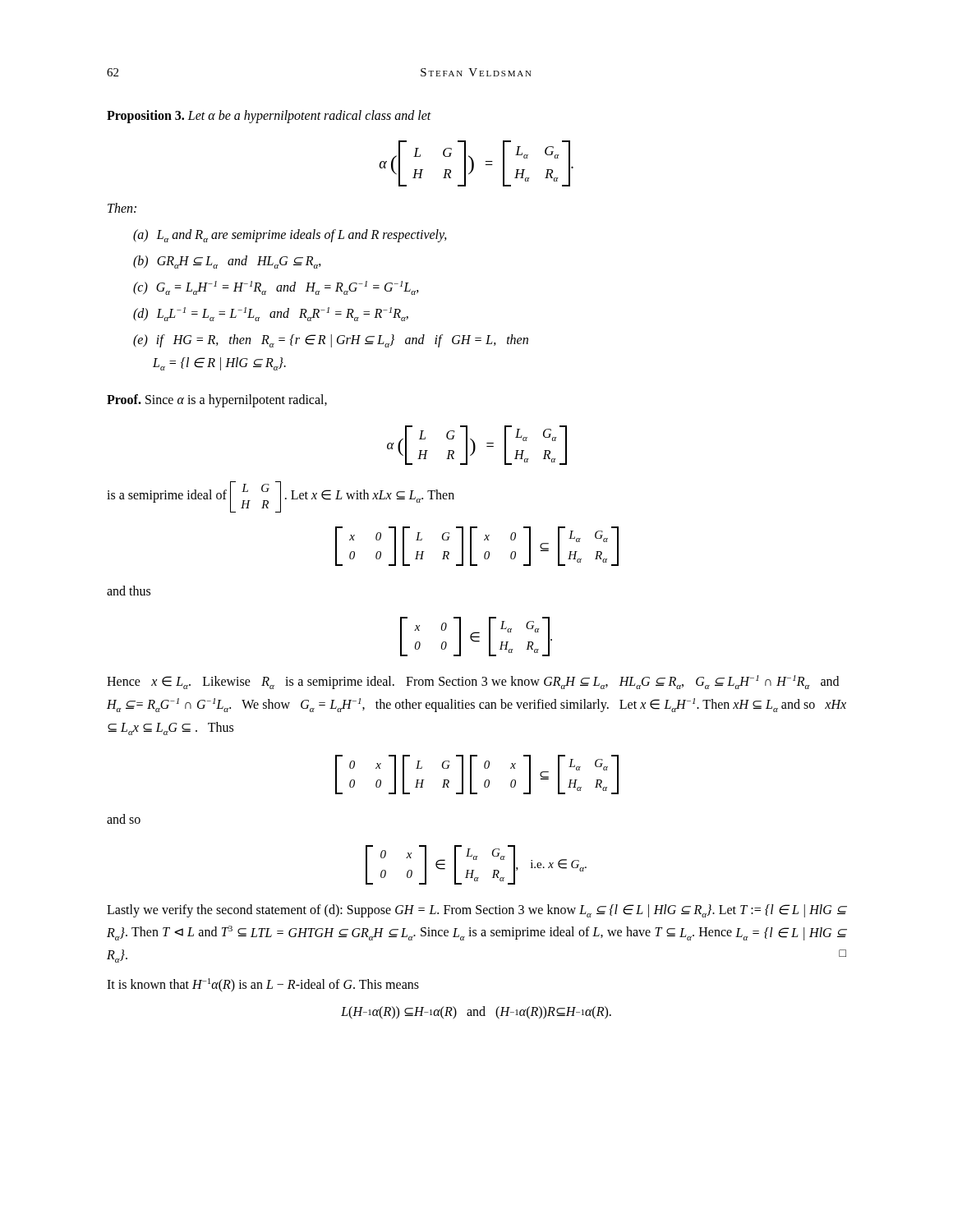Image resolution: width=953 pixels, height=1232 pixels.
Task: Find the text block containing "Hence x ∈ Lα. Likewise"
Action: point(476,705)
